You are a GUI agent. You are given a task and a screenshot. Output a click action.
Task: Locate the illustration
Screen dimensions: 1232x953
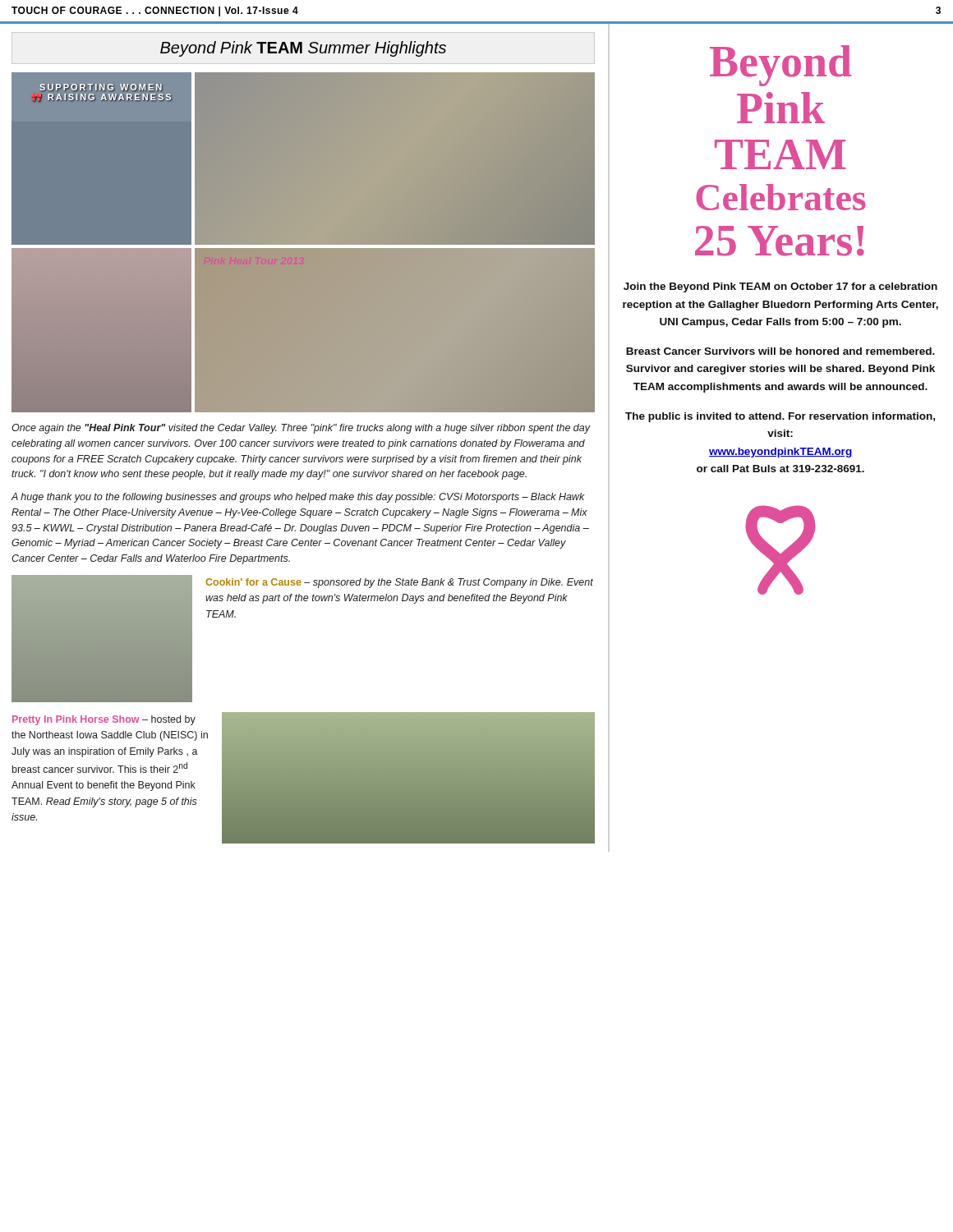pyautogui.click(x=780, y=546)
